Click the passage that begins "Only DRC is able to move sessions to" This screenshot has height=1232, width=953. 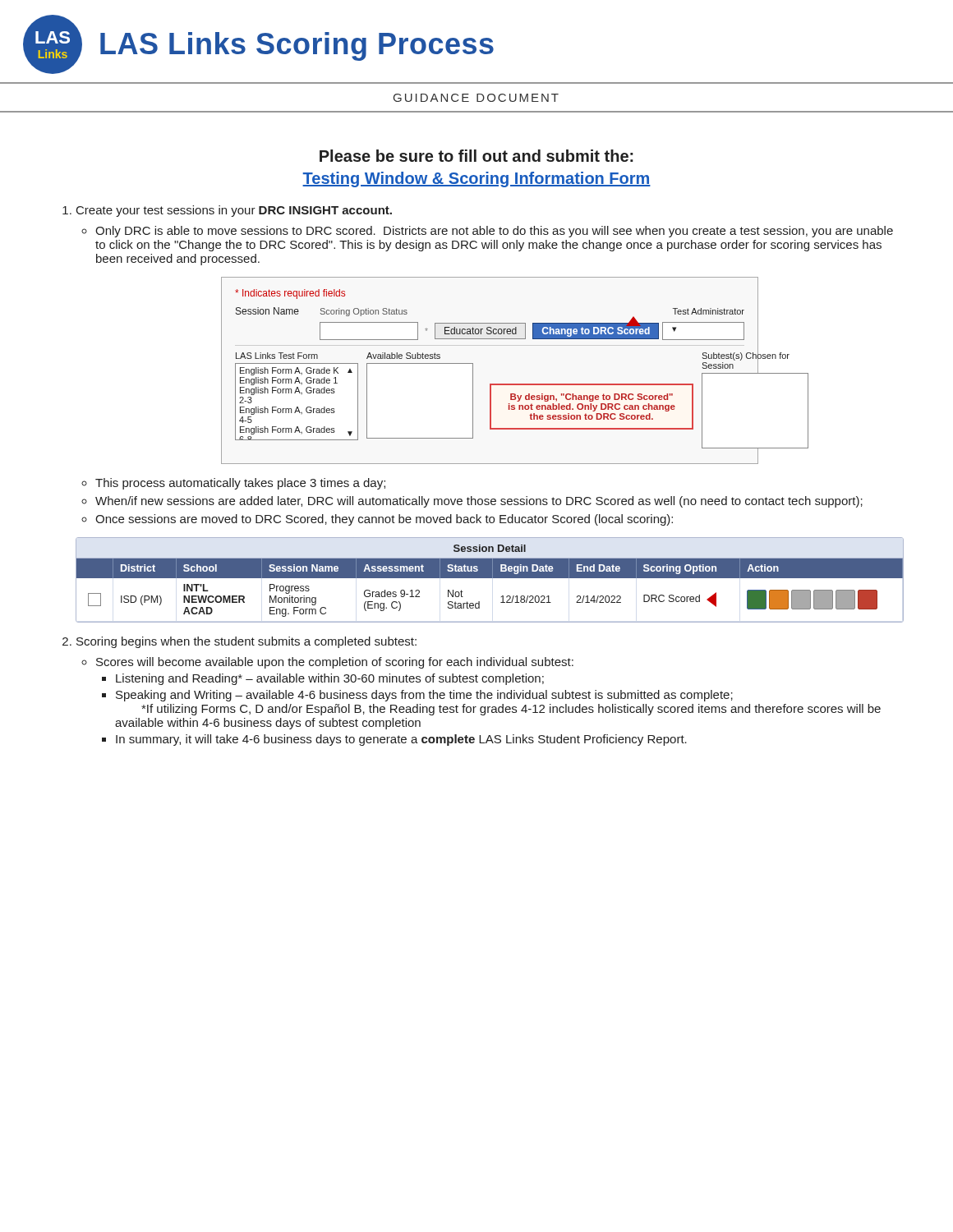click(x=494, y=244)
